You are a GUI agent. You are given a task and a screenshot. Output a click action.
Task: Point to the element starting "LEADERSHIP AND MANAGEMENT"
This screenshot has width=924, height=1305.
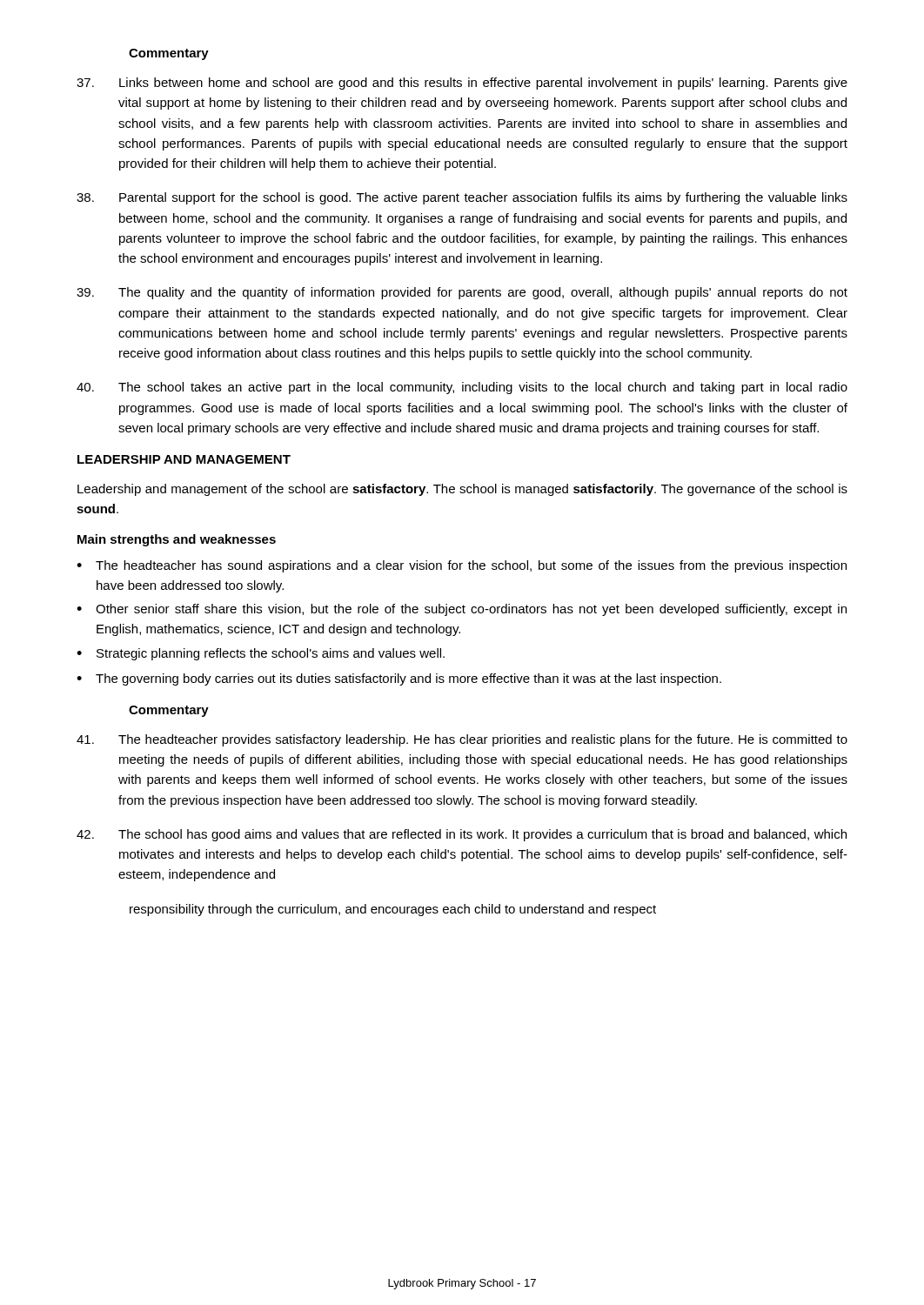pyautogui.click(x=184, y=459)
